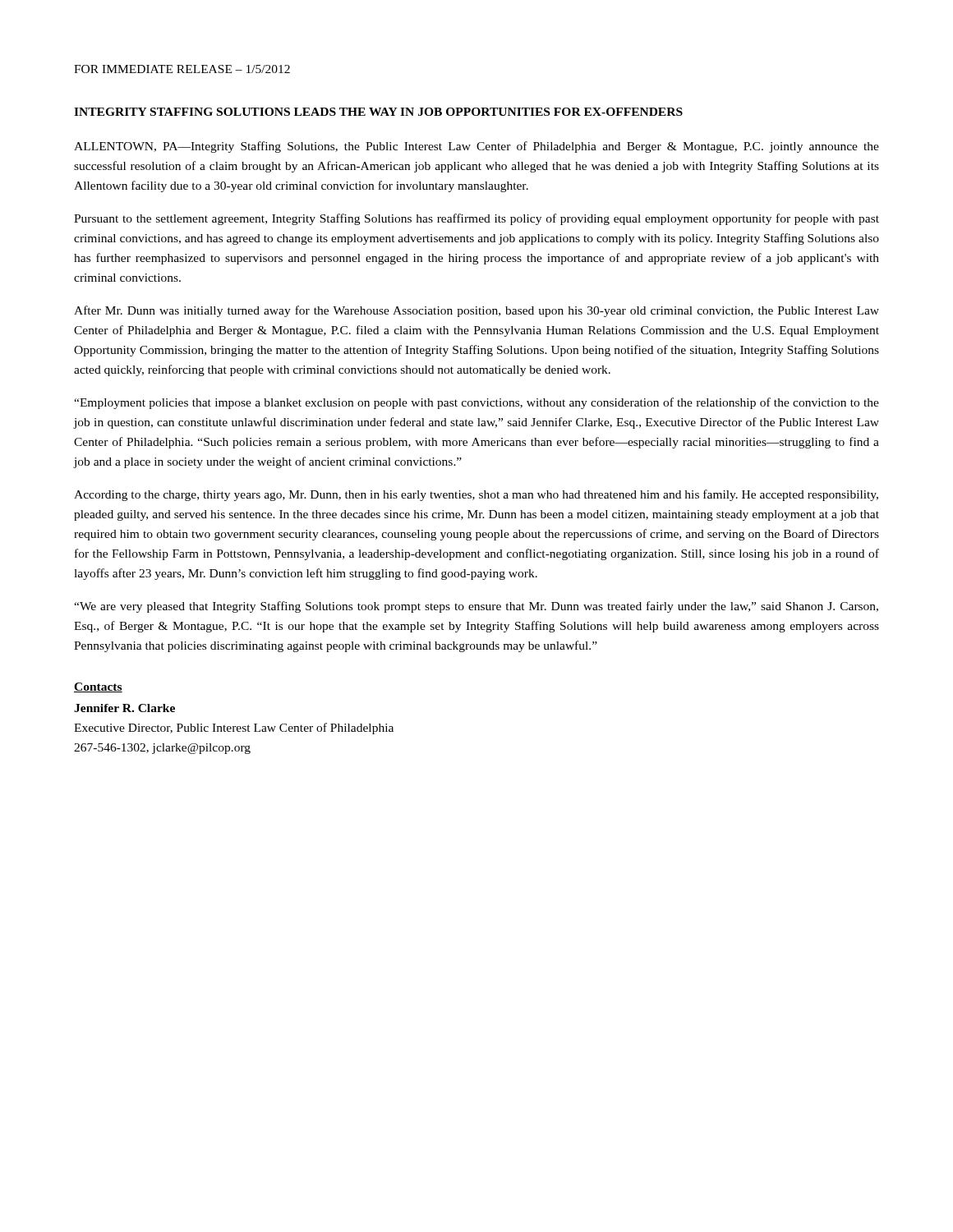Locate the text block starting "Jennifer R. Clarke Executive Director, Public Interest Law"
This screenshot has height=1232, width=953.
(124, 708)
